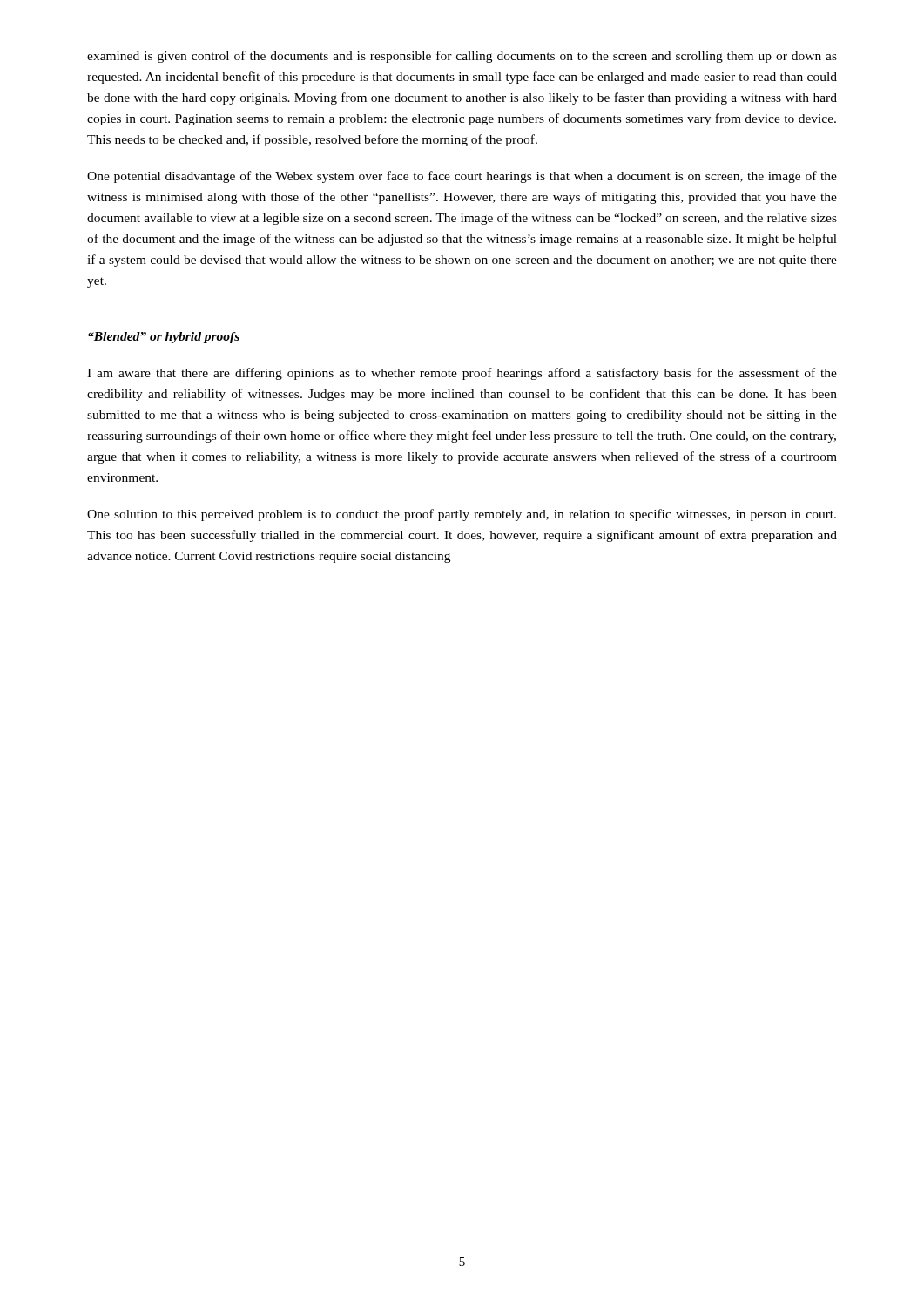Screen dimensions: 1307x924
Task: Click on the passage starting "One potential disadvantage"
Action: [x=462, y=228]
